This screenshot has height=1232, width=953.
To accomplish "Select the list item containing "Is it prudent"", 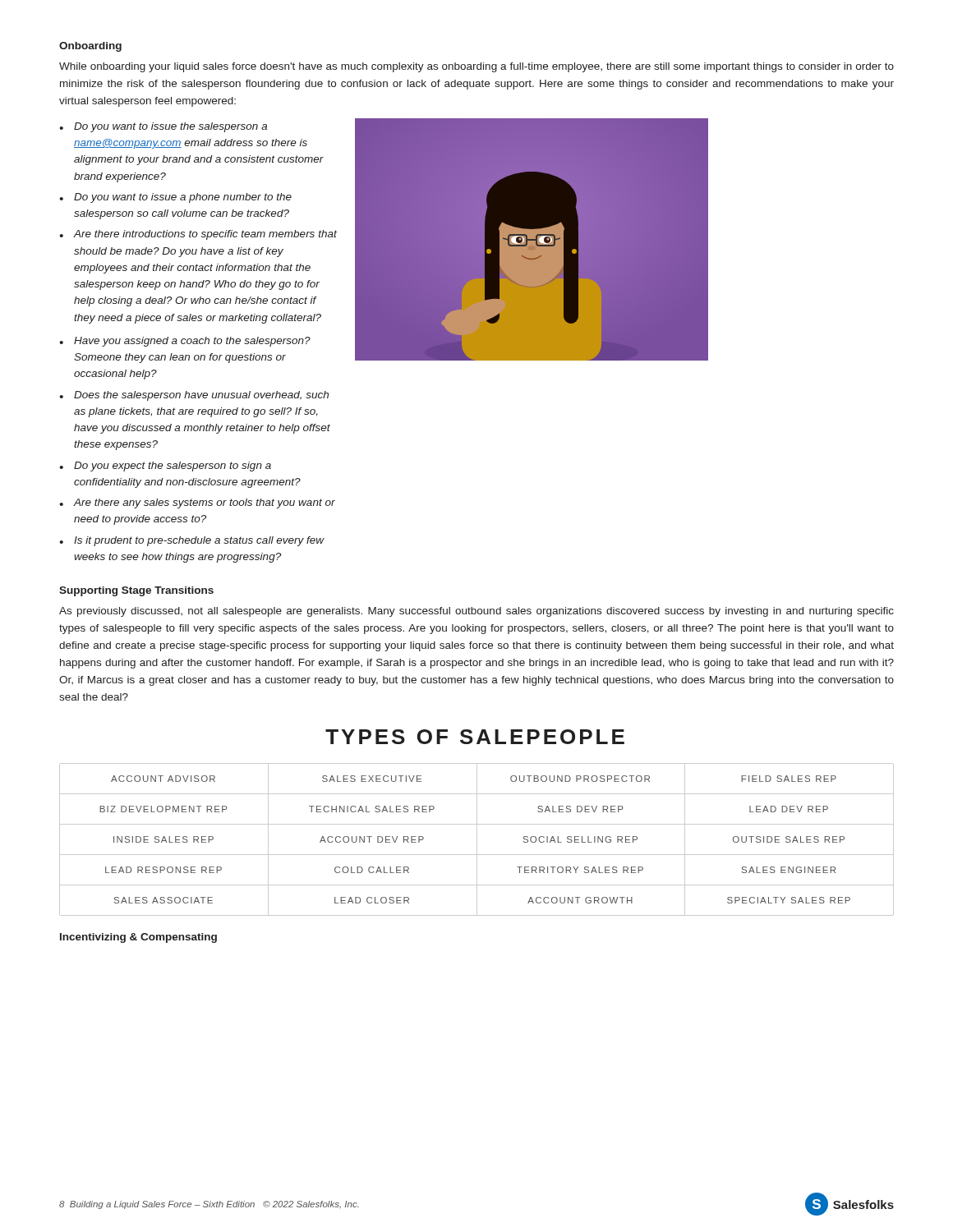I will pyautogui.click(x=199, y=548).
